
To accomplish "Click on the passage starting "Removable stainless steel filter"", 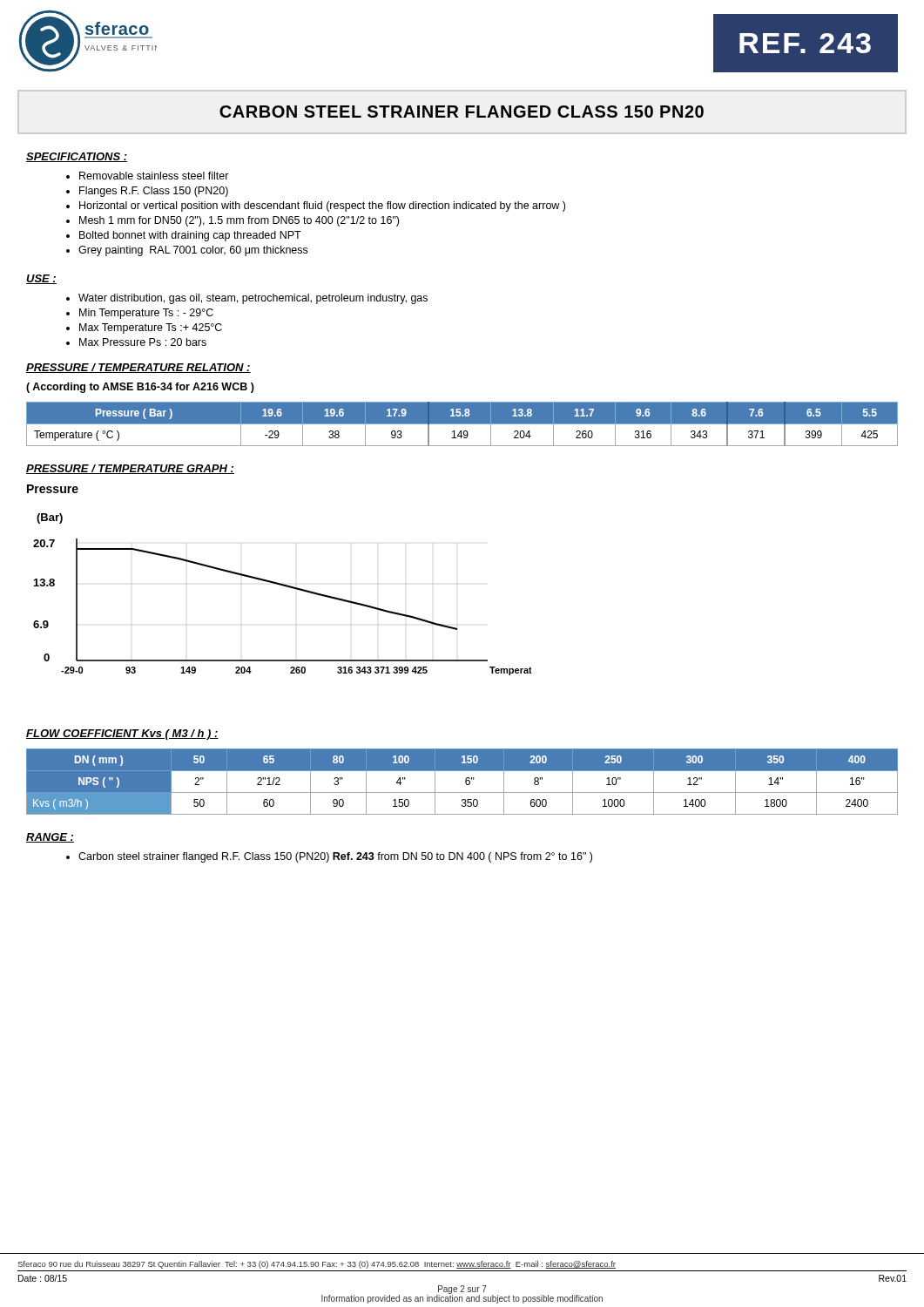I will 153,176.
